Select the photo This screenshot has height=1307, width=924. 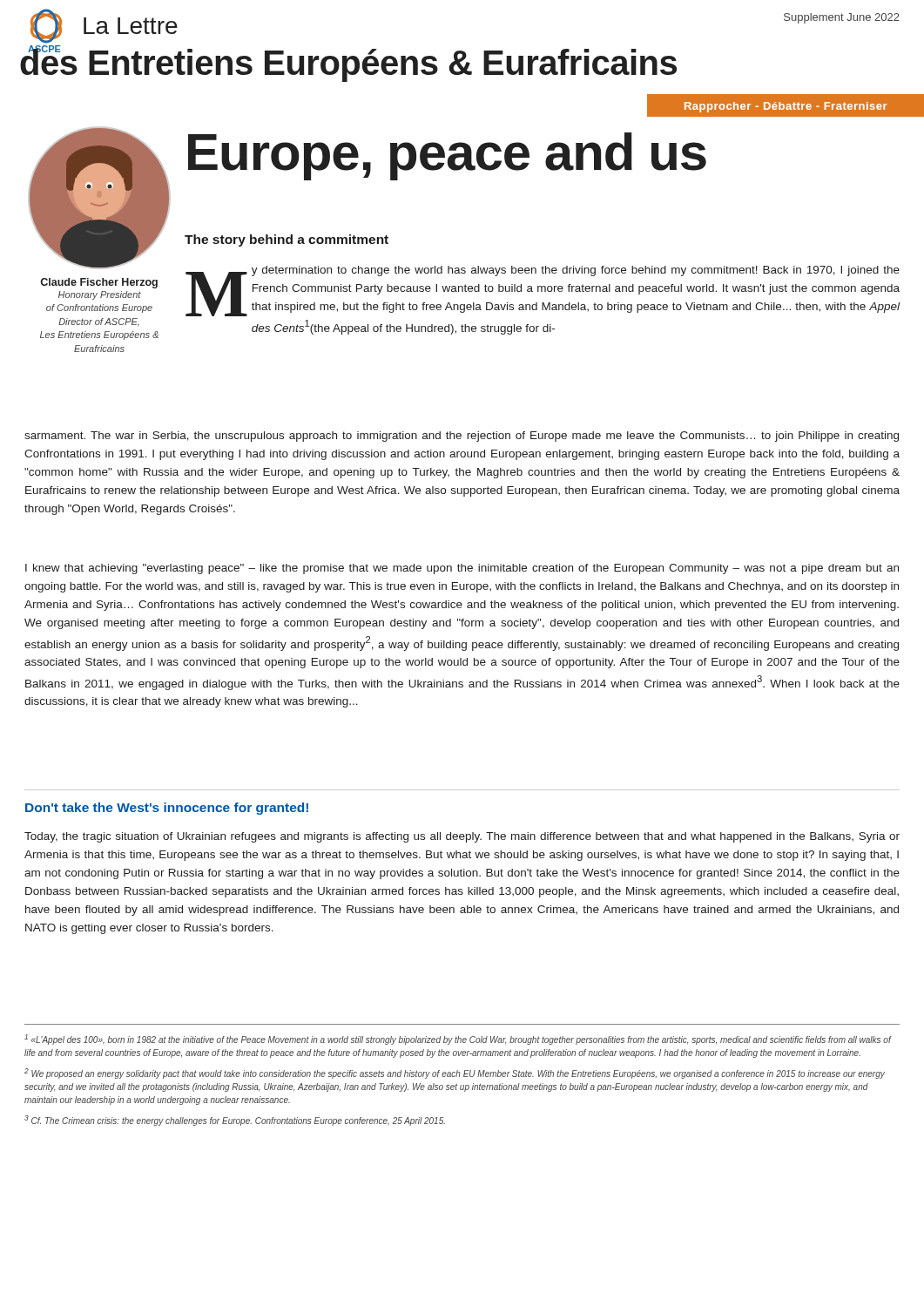coord(99,241)
